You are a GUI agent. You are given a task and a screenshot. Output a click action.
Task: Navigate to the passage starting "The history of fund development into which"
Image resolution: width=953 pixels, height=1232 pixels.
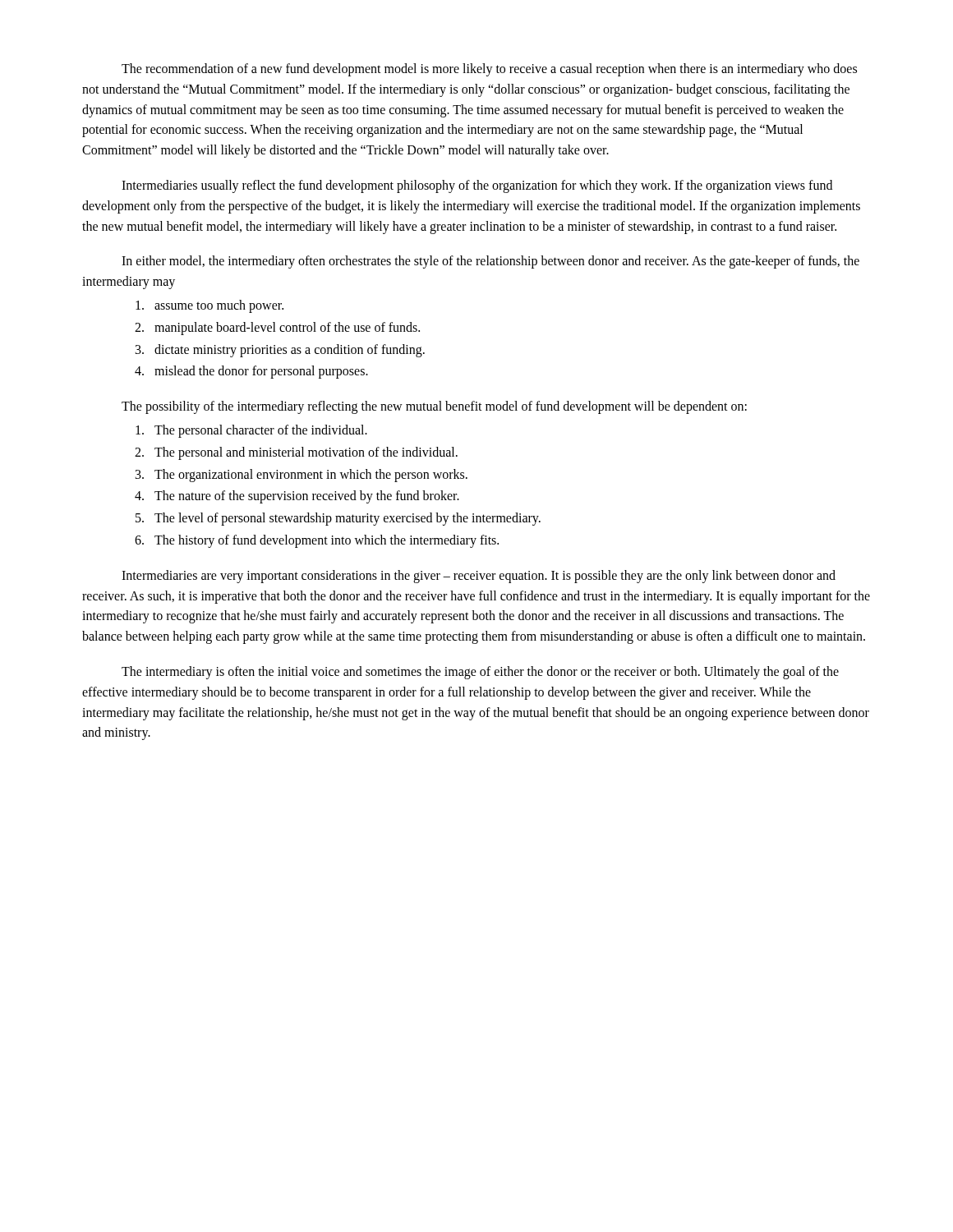(509, 541)
